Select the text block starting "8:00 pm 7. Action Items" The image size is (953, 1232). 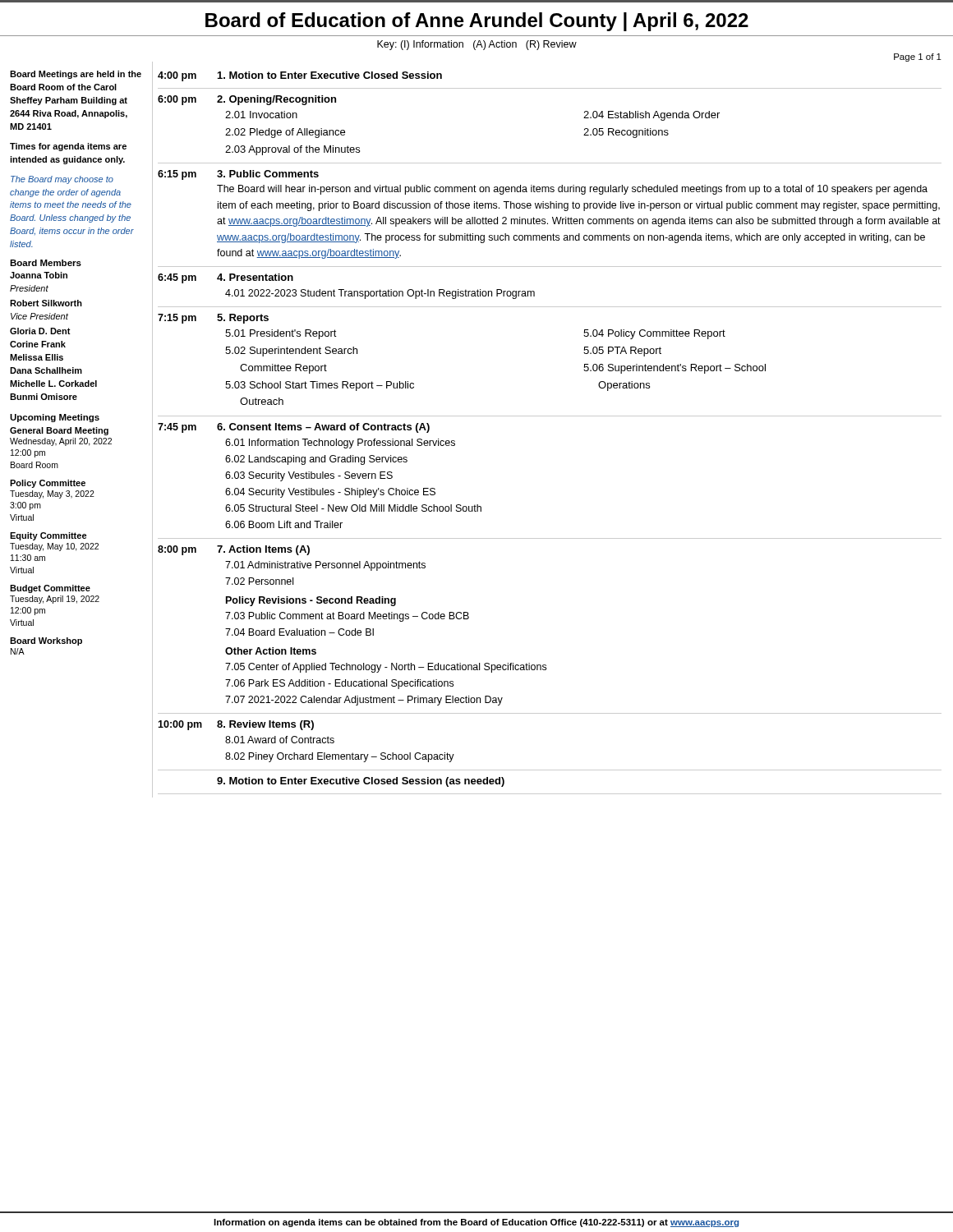tap(234, 550)
